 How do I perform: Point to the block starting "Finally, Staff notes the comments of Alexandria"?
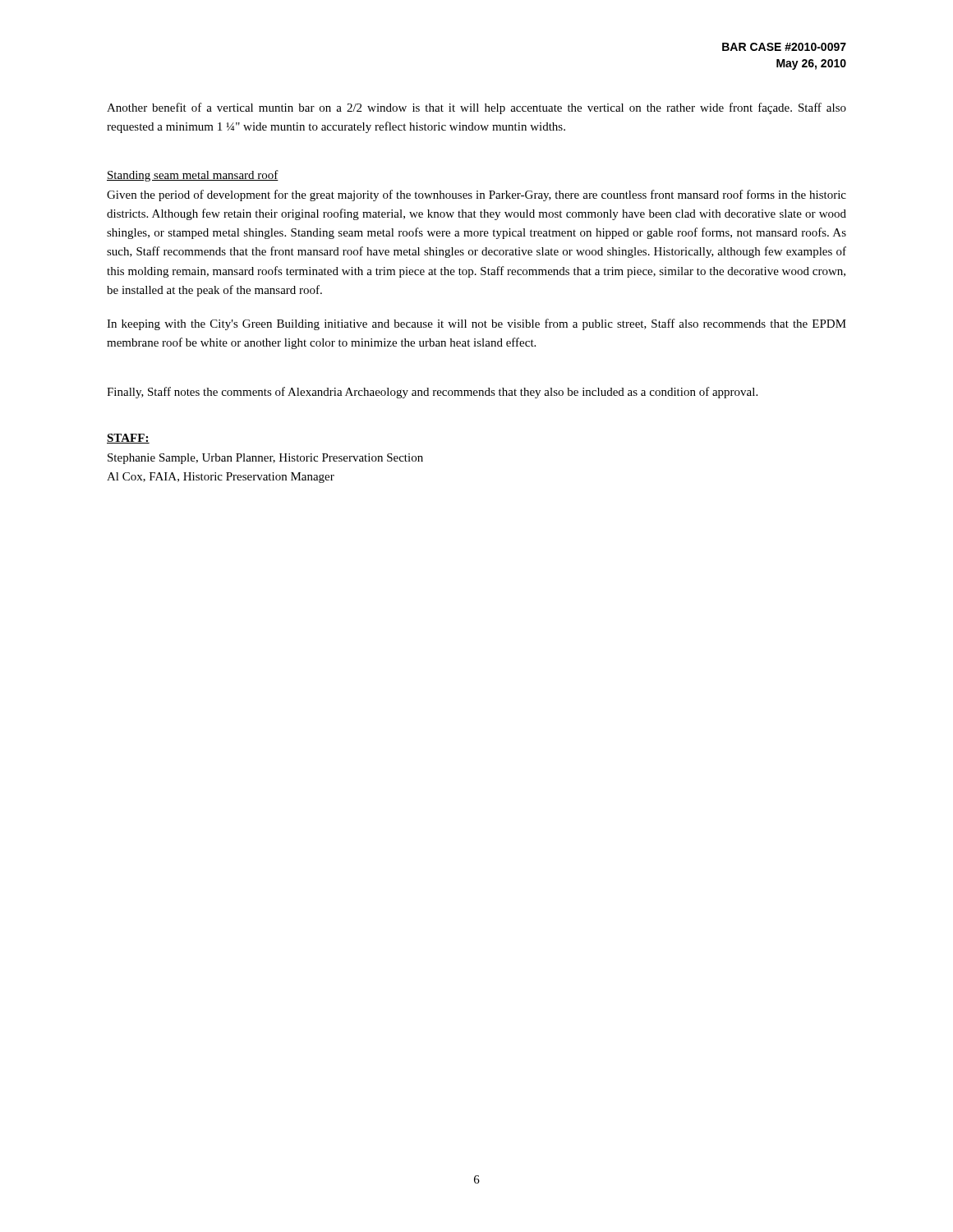pos(433,391)
